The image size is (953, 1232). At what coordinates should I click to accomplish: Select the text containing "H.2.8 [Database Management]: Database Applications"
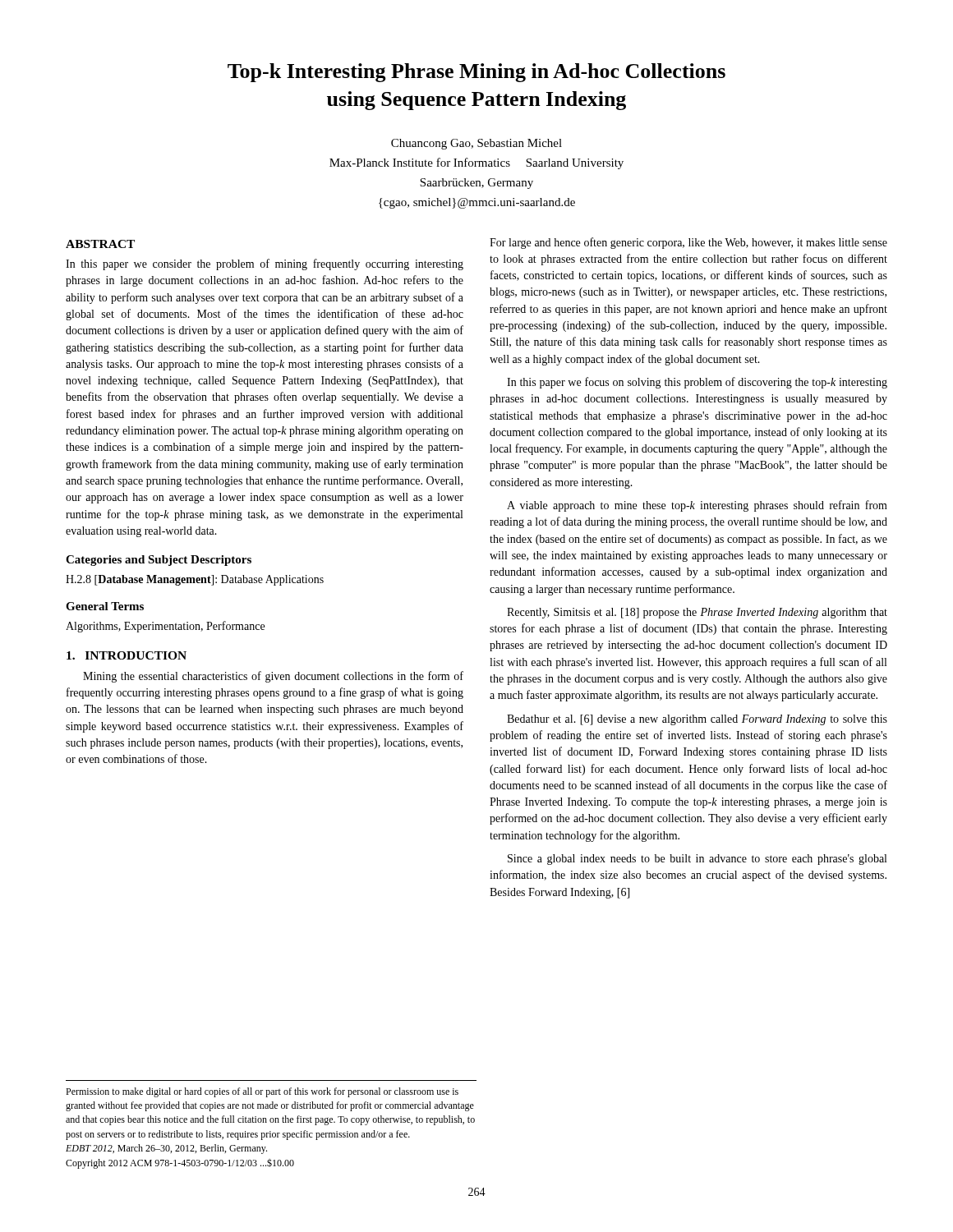click(x=265, y=580)
